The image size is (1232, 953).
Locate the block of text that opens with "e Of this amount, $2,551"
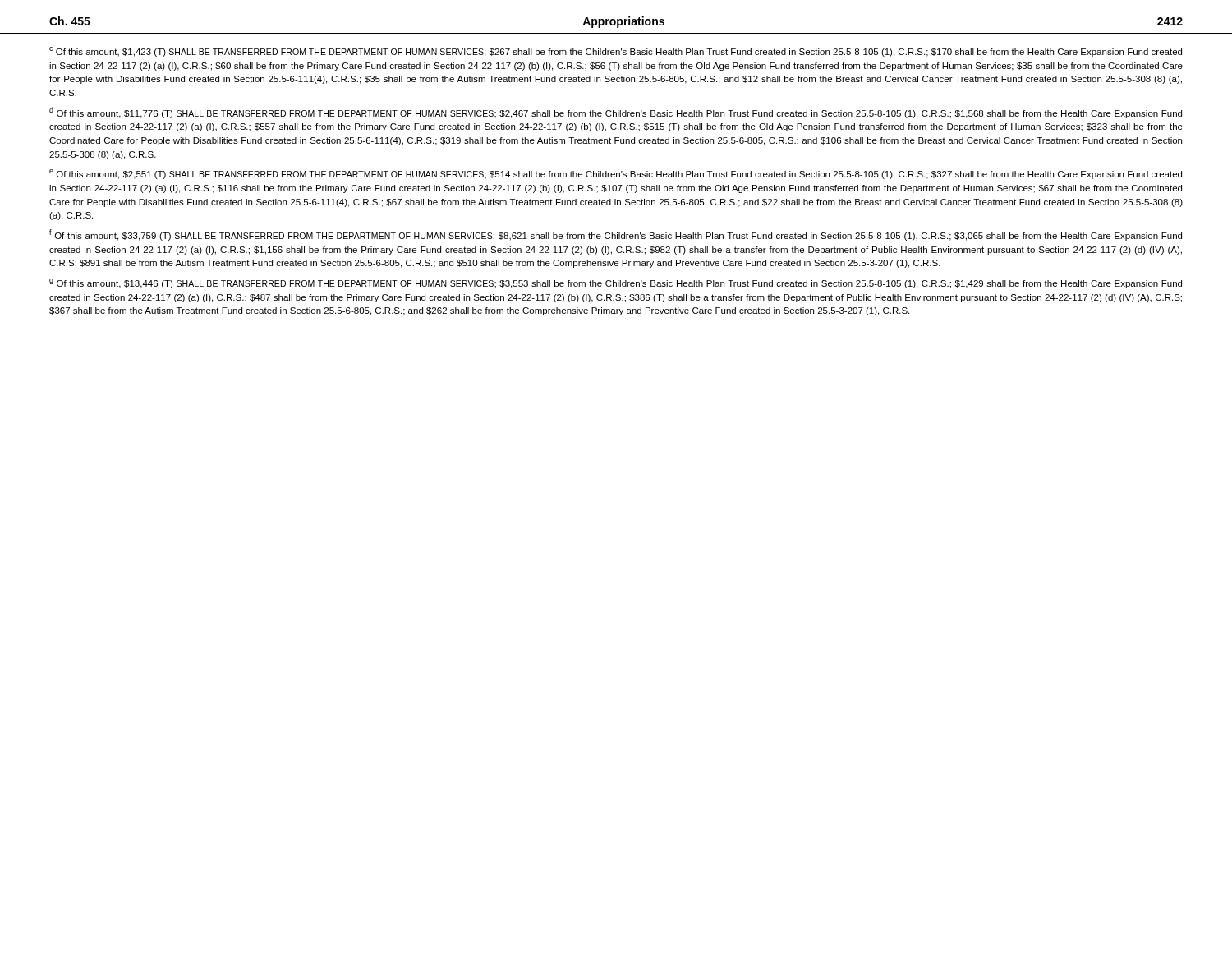pos(616,194)
